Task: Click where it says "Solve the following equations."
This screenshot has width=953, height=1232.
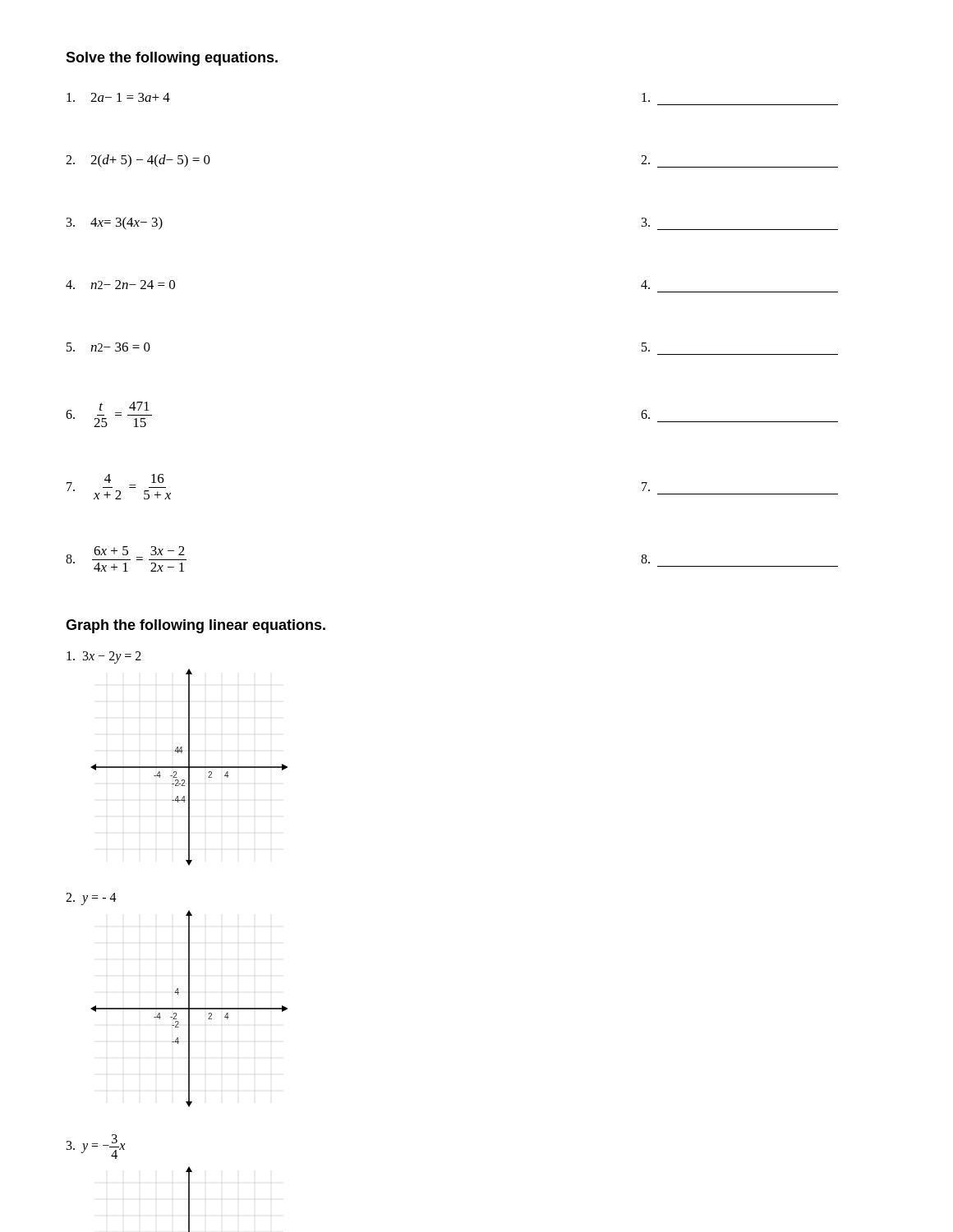Action: [172, 57]
